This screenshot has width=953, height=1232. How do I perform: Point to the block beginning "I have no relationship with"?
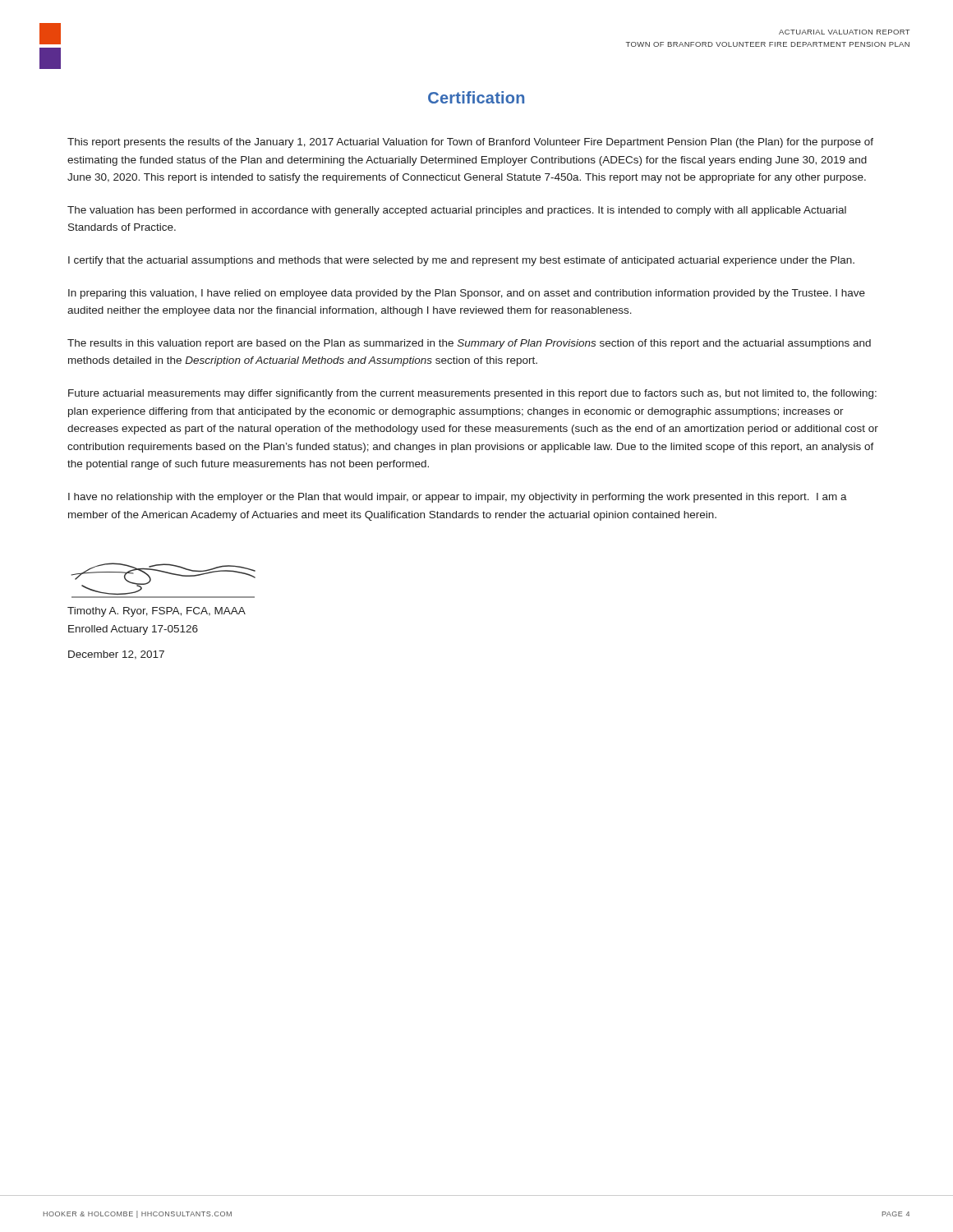(457, 505)
